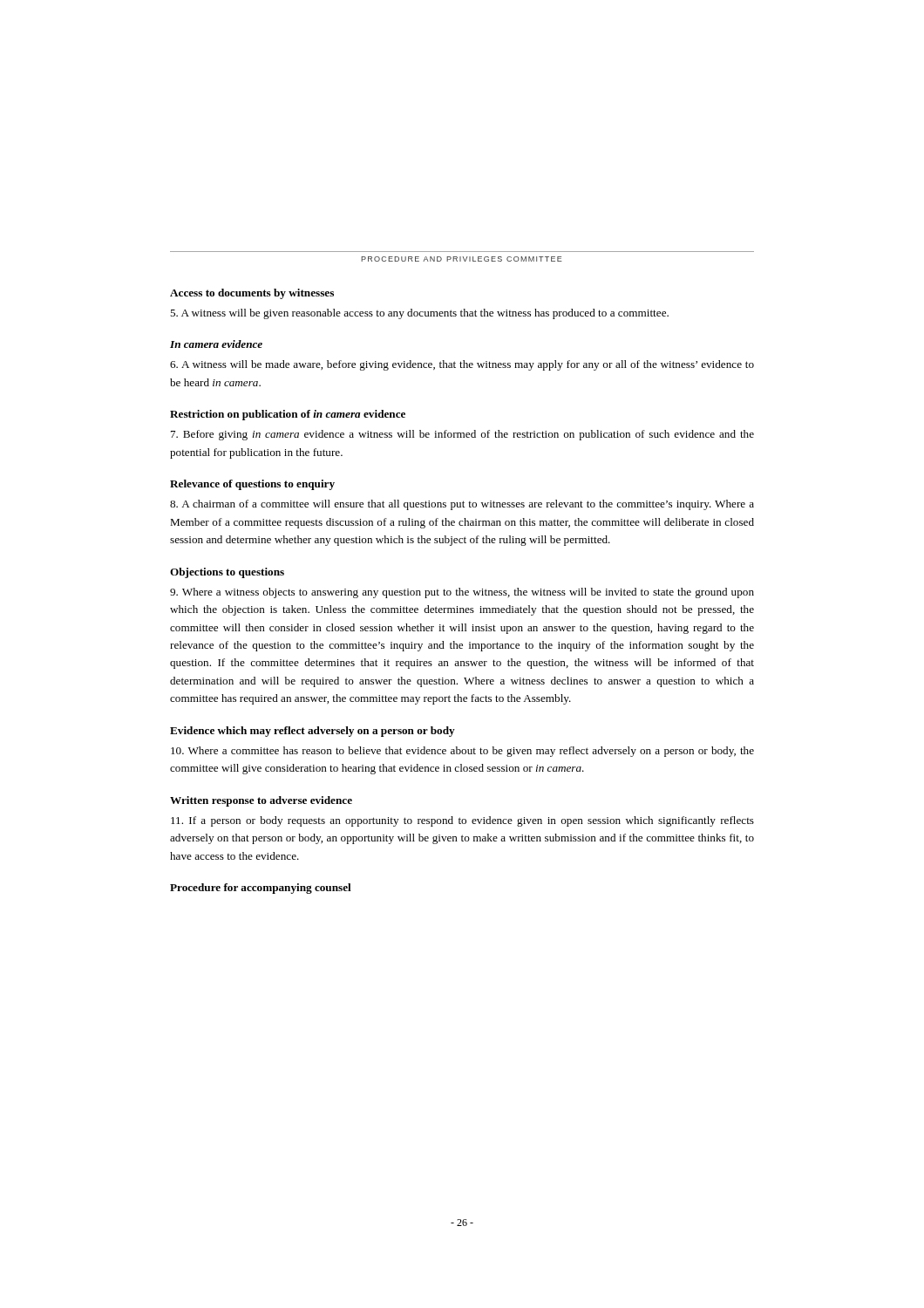Locate the text starting "Restriction on publication of"
This screenshot has height=1308, width=924.
point(288,414)
